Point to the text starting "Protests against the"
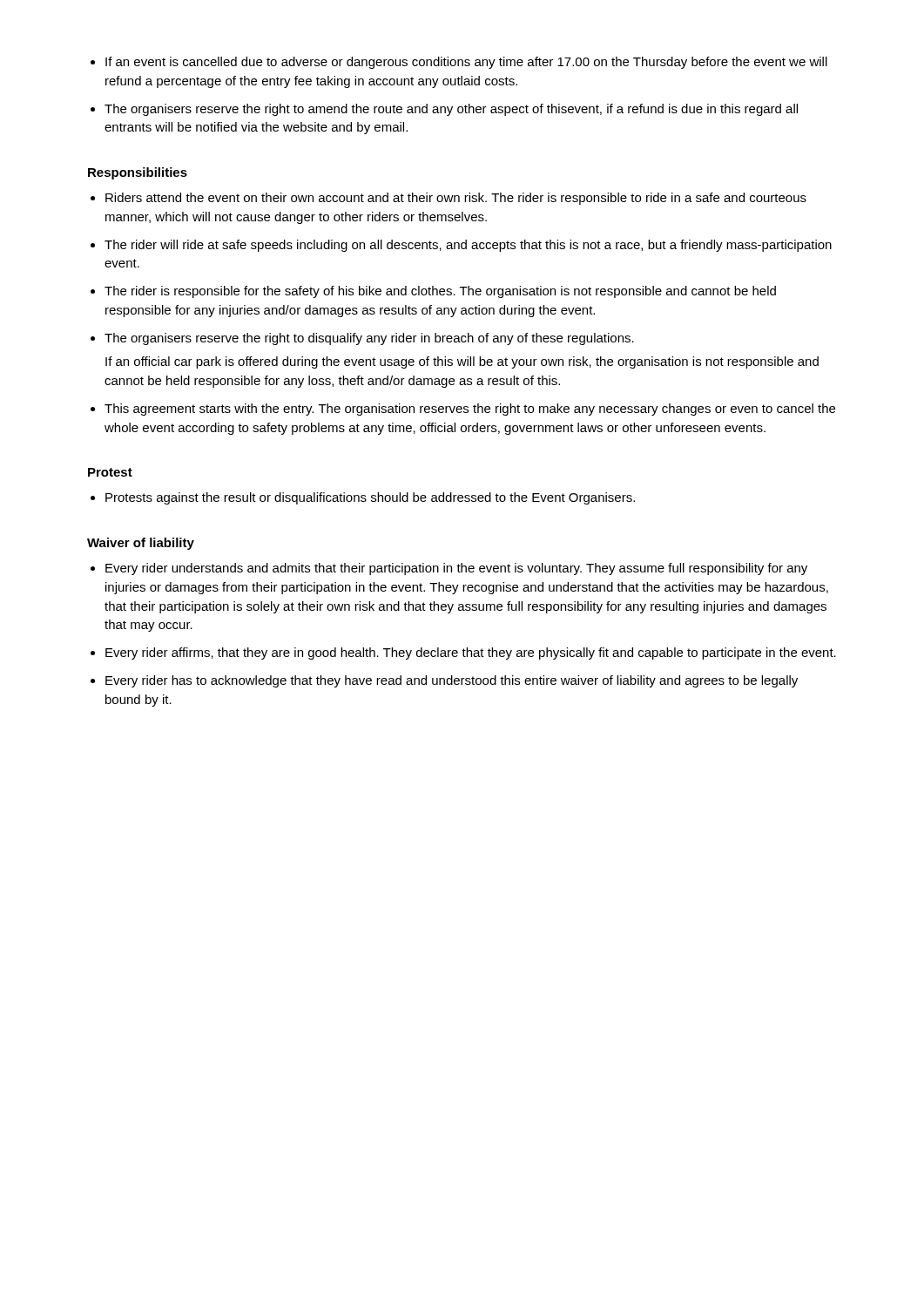The width and height of the screenshot is (924, 1307). 370,497
